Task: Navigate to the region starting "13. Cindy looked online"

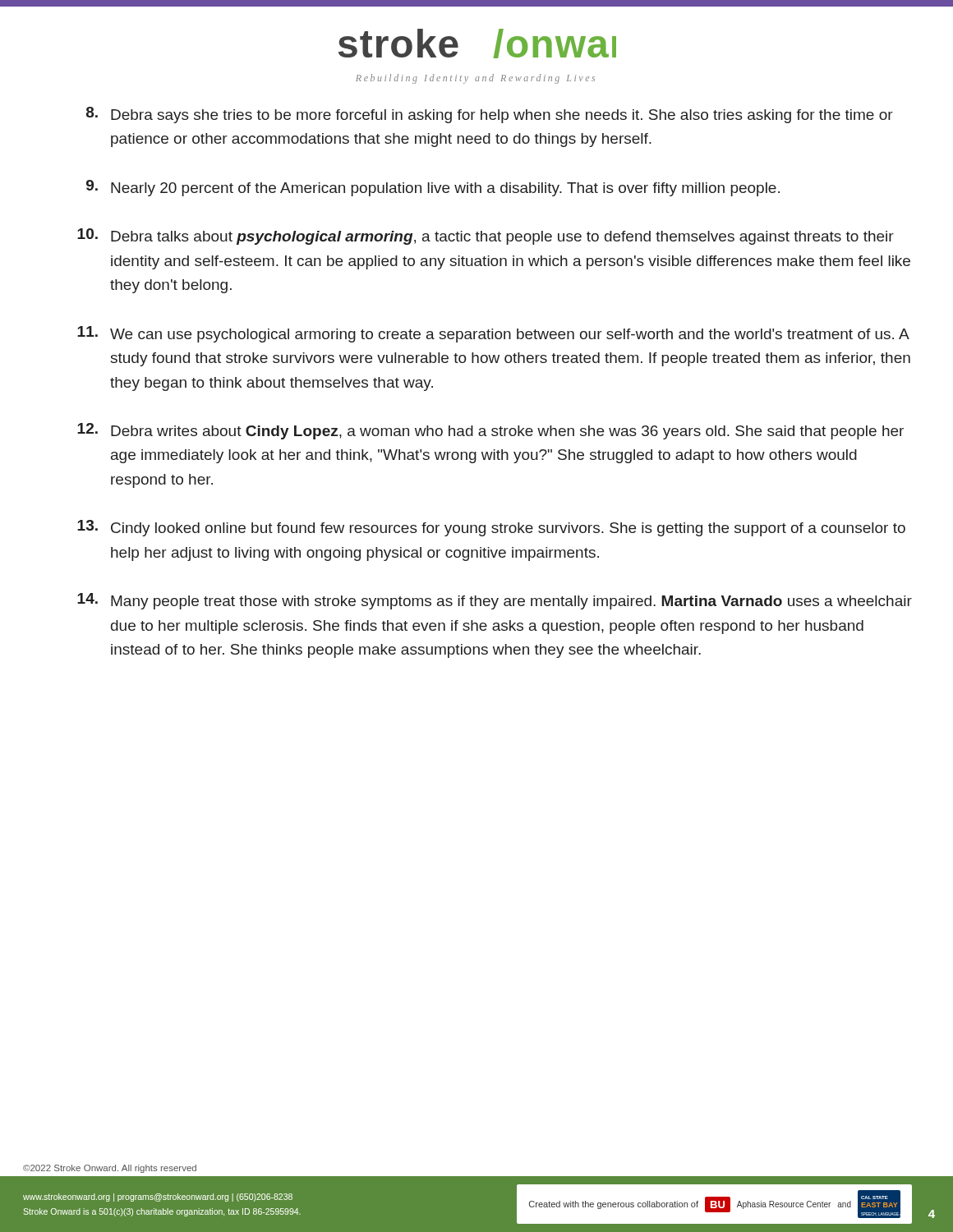Action: point(481,540)
